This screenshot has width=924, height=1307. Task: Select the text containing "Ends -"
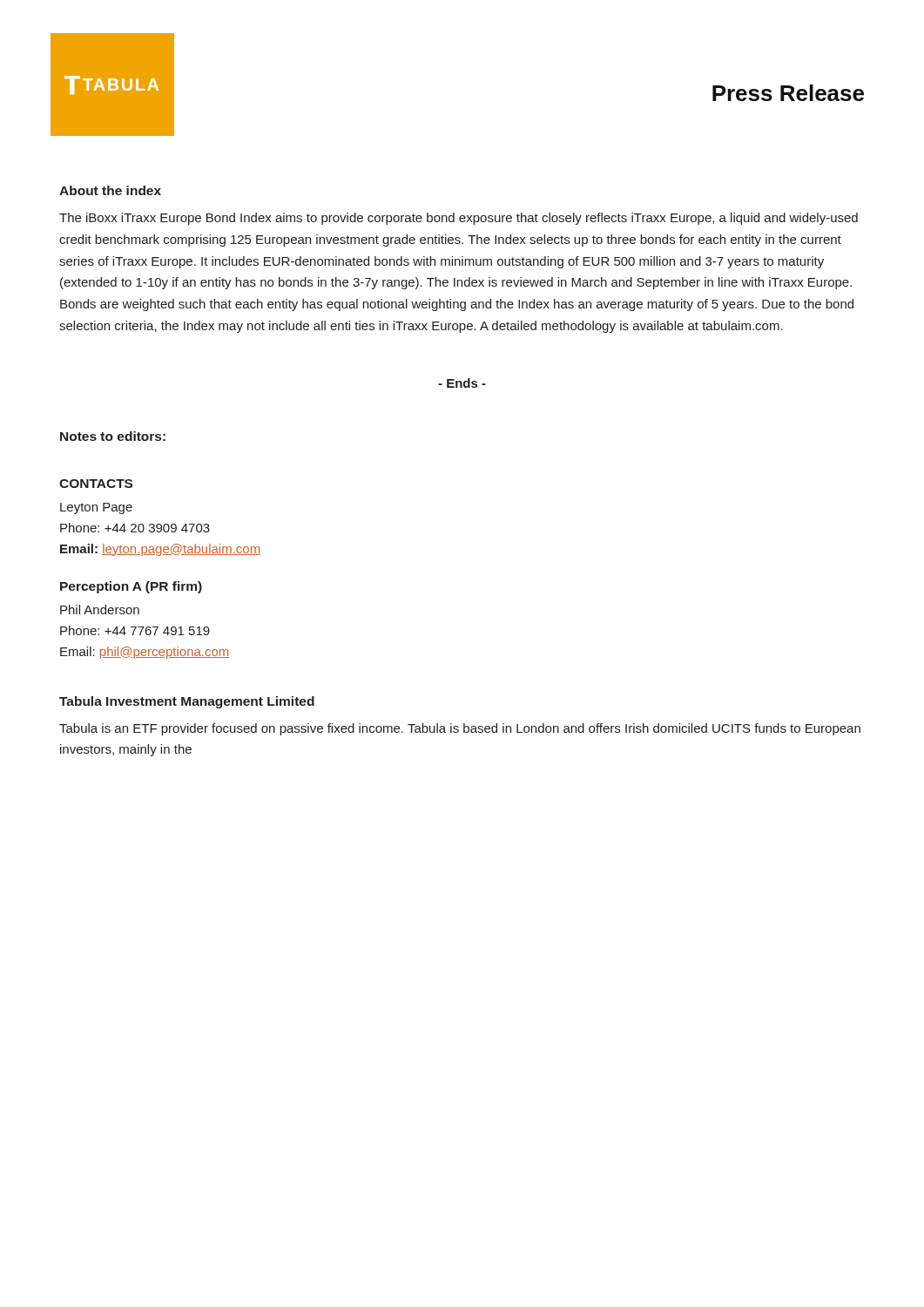[462, 382]
